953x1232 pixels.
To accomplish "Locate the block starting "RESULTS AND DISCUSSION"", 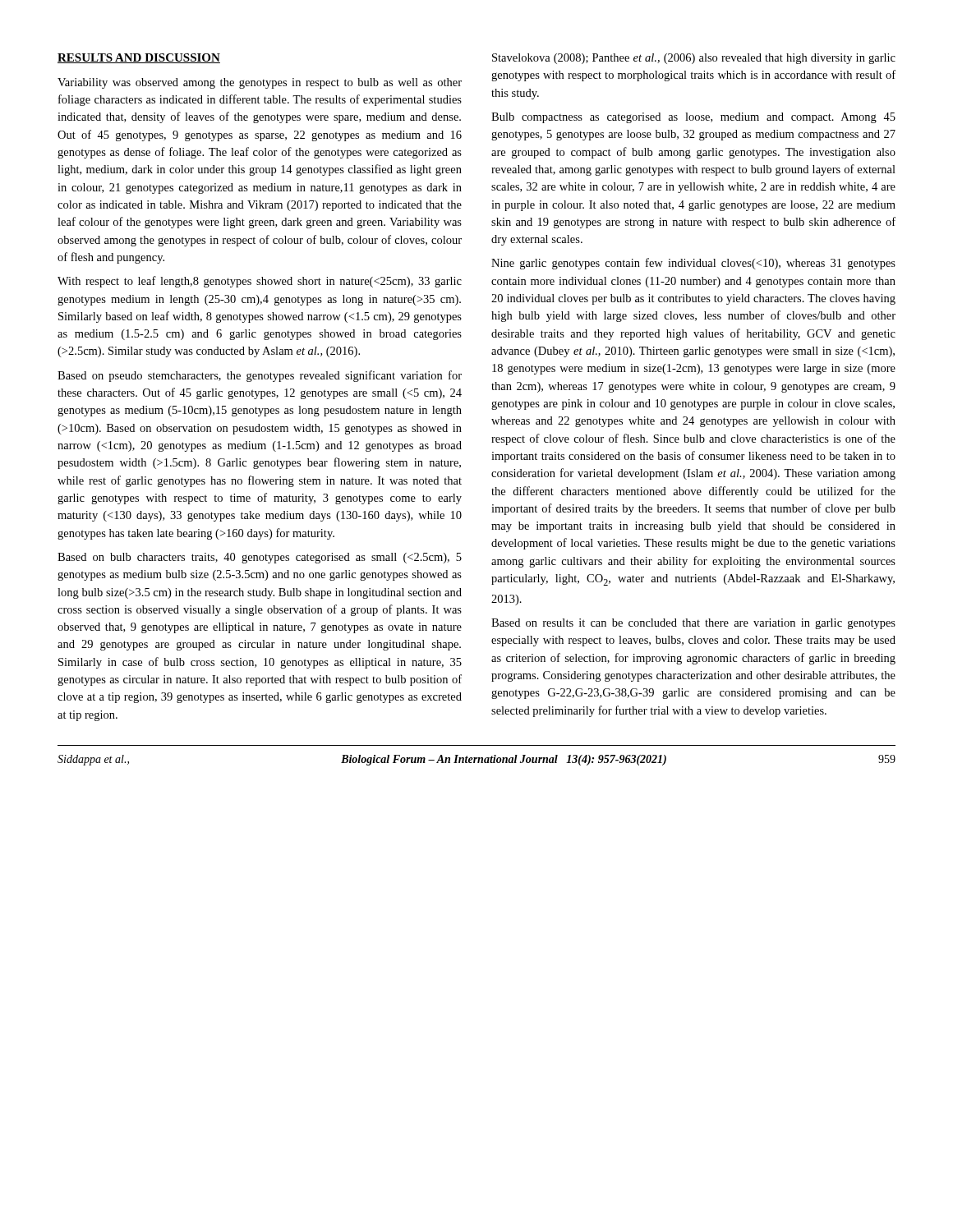I will pyautogui.click(x=139, y=57).
